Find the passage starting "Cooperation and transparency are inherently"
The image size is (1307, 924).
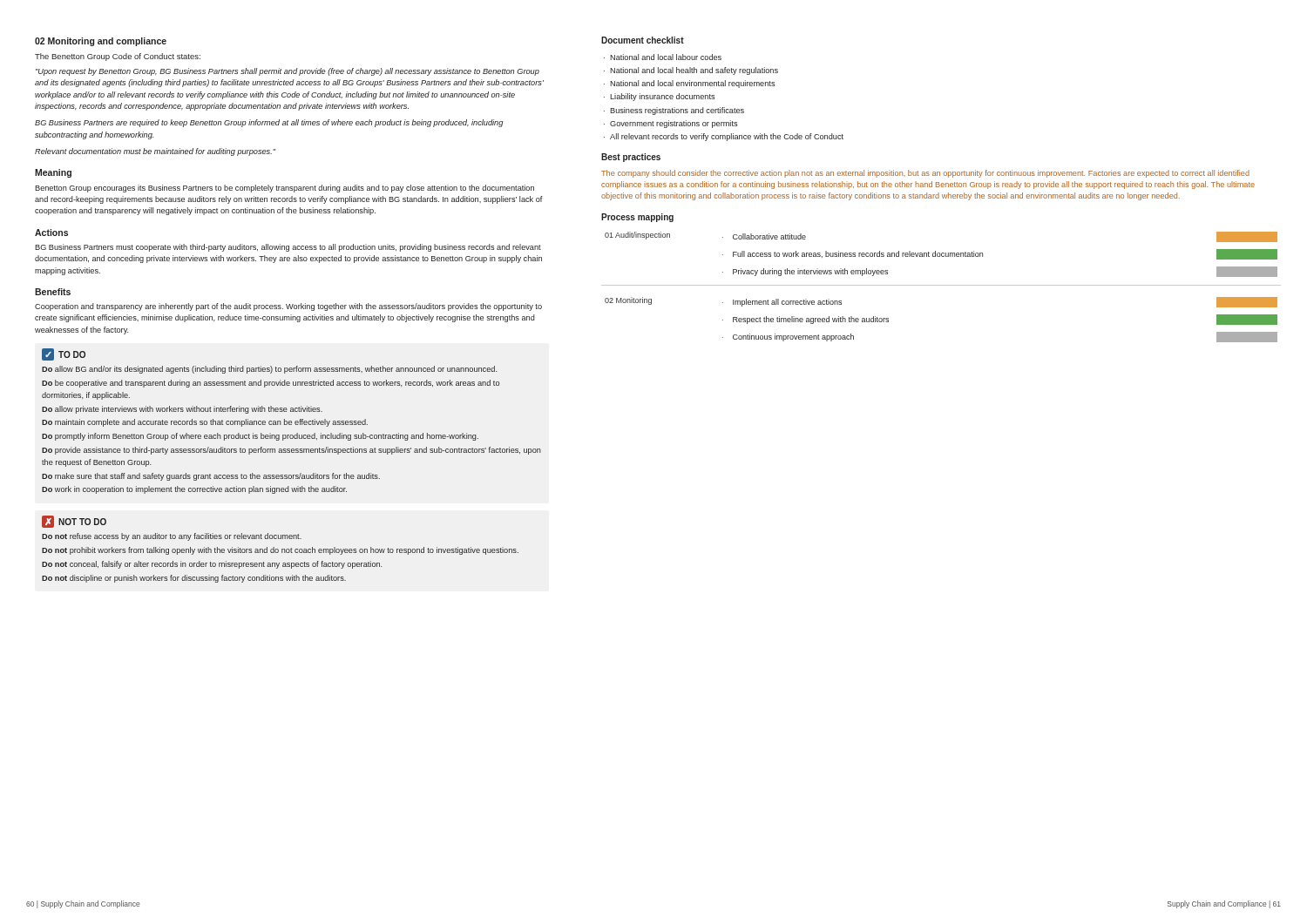(x=292, y=319)
